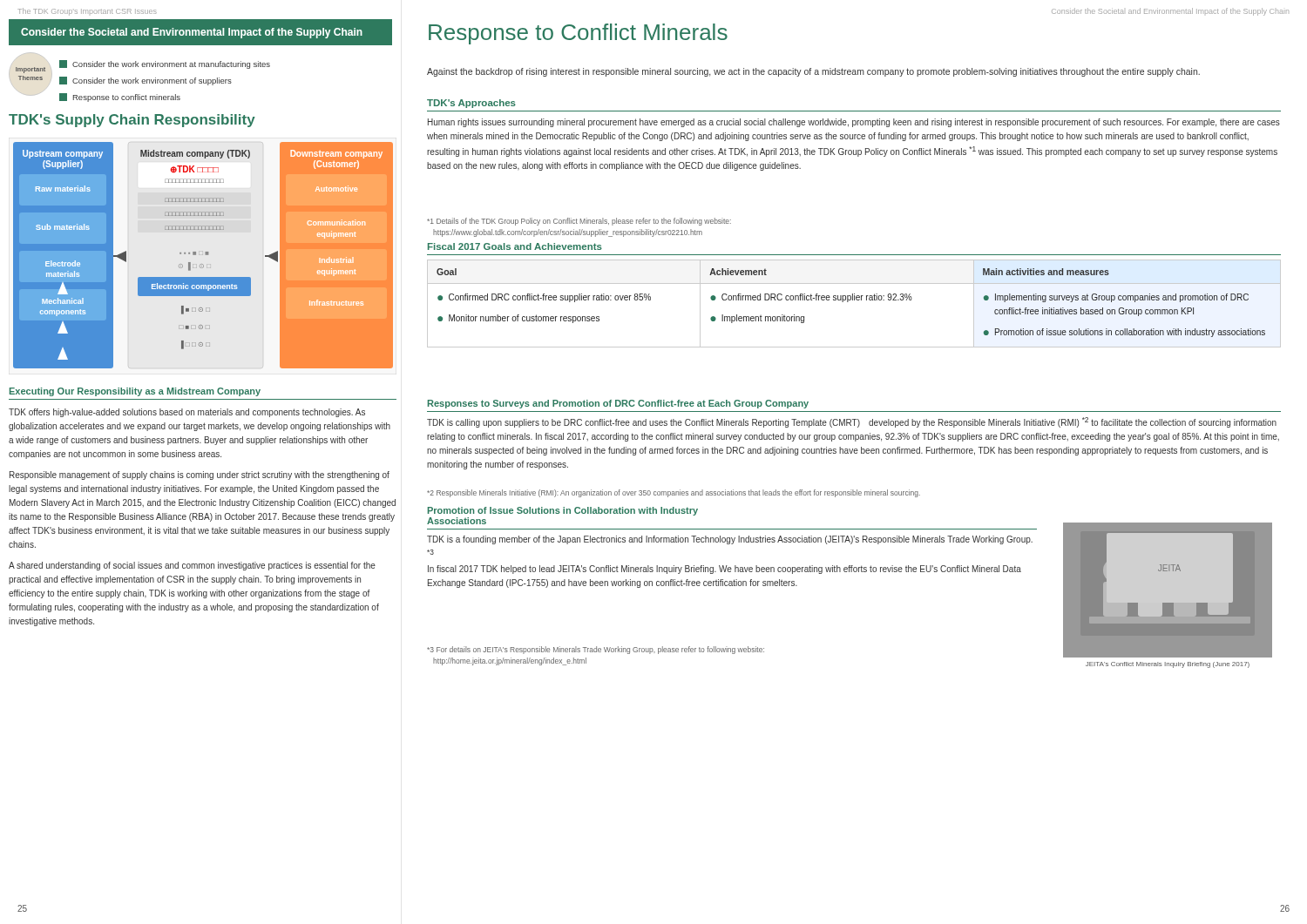Image resolution: width=1307 pixels, height=924 pixels.
Task: Find the text starting "Response to conflict"
Action: point(120,97)
